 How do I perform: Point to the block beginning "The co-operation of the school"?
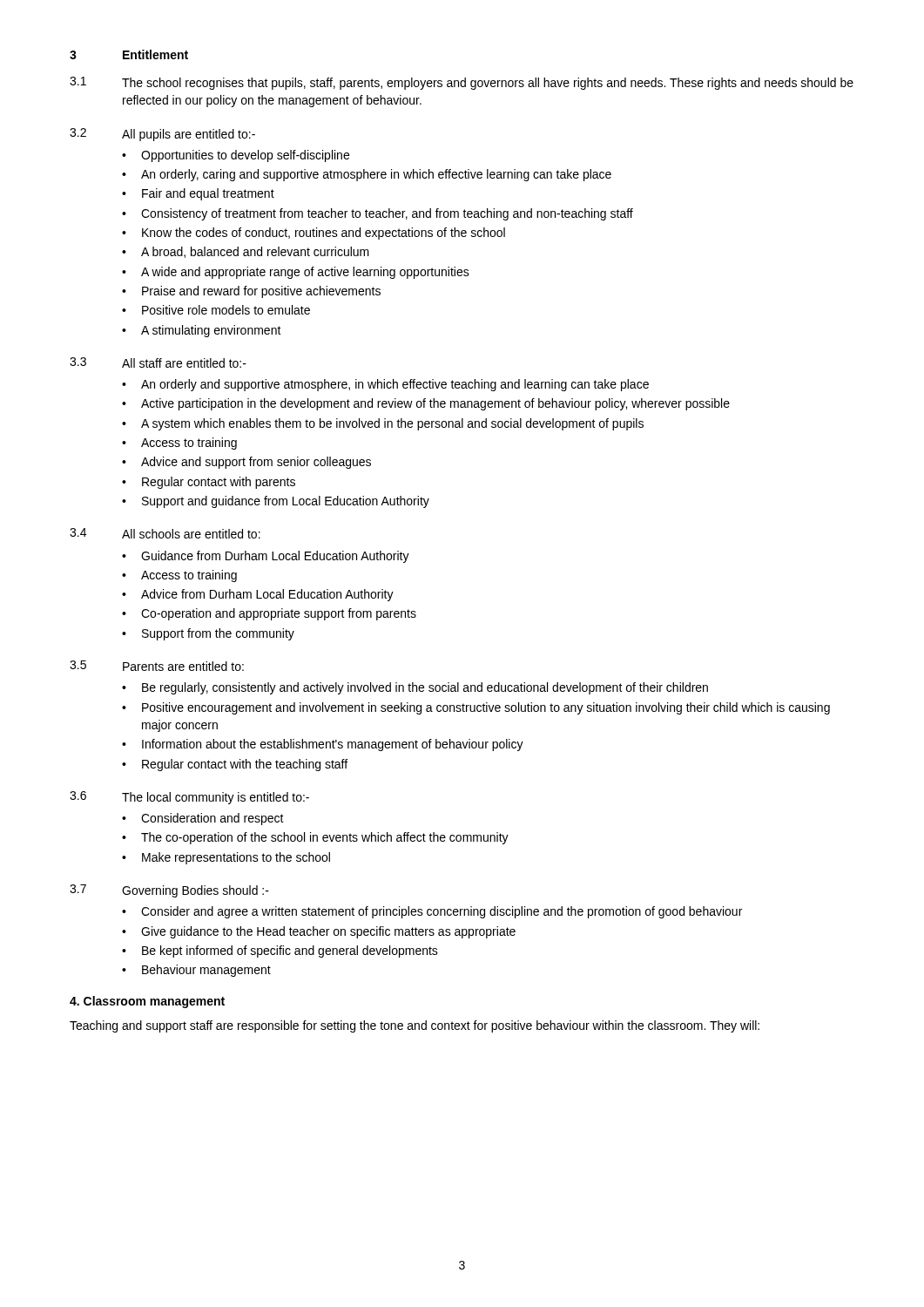325,838
